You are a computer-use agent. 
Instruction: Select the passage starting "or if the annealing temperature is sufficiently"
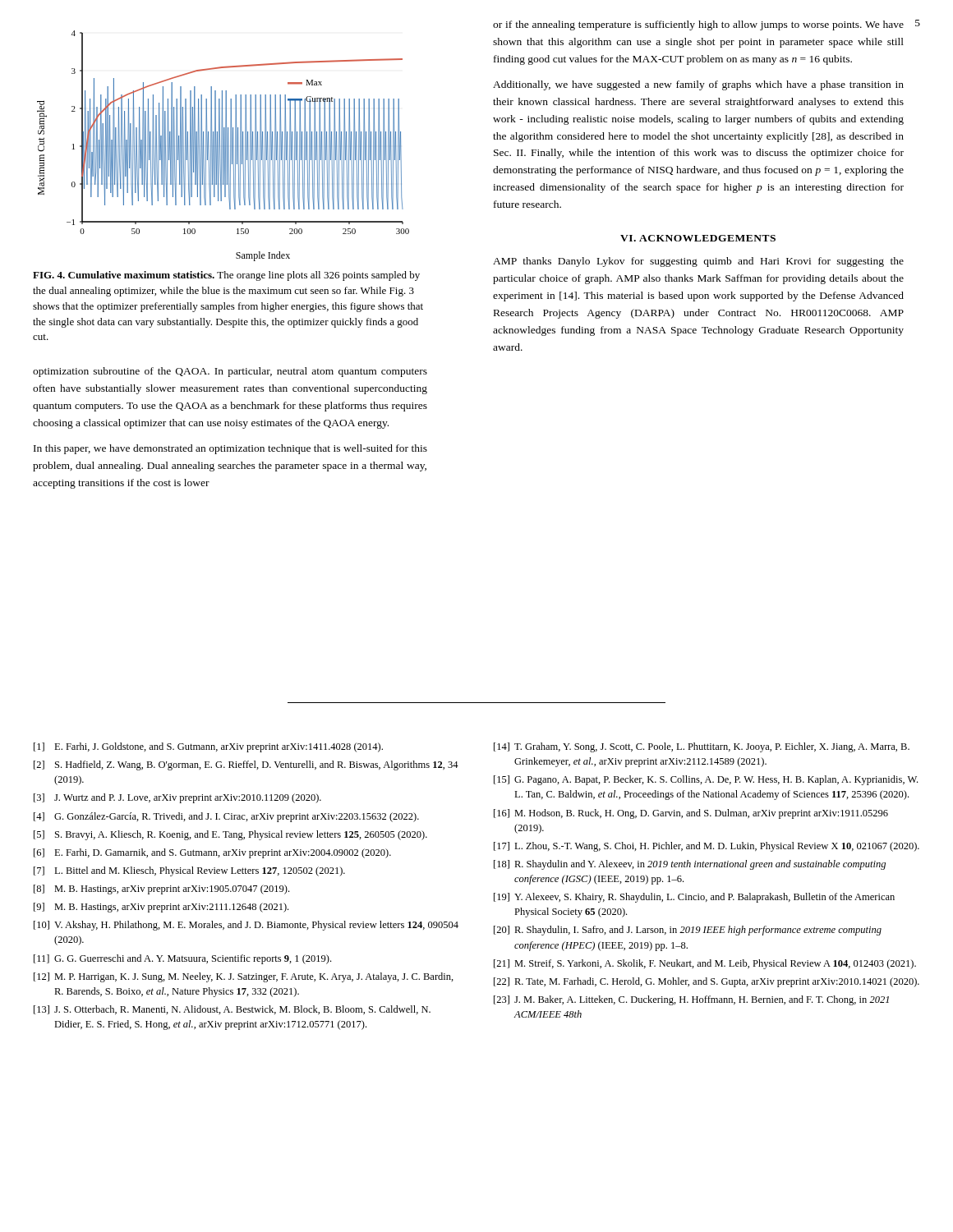(698, 41)
